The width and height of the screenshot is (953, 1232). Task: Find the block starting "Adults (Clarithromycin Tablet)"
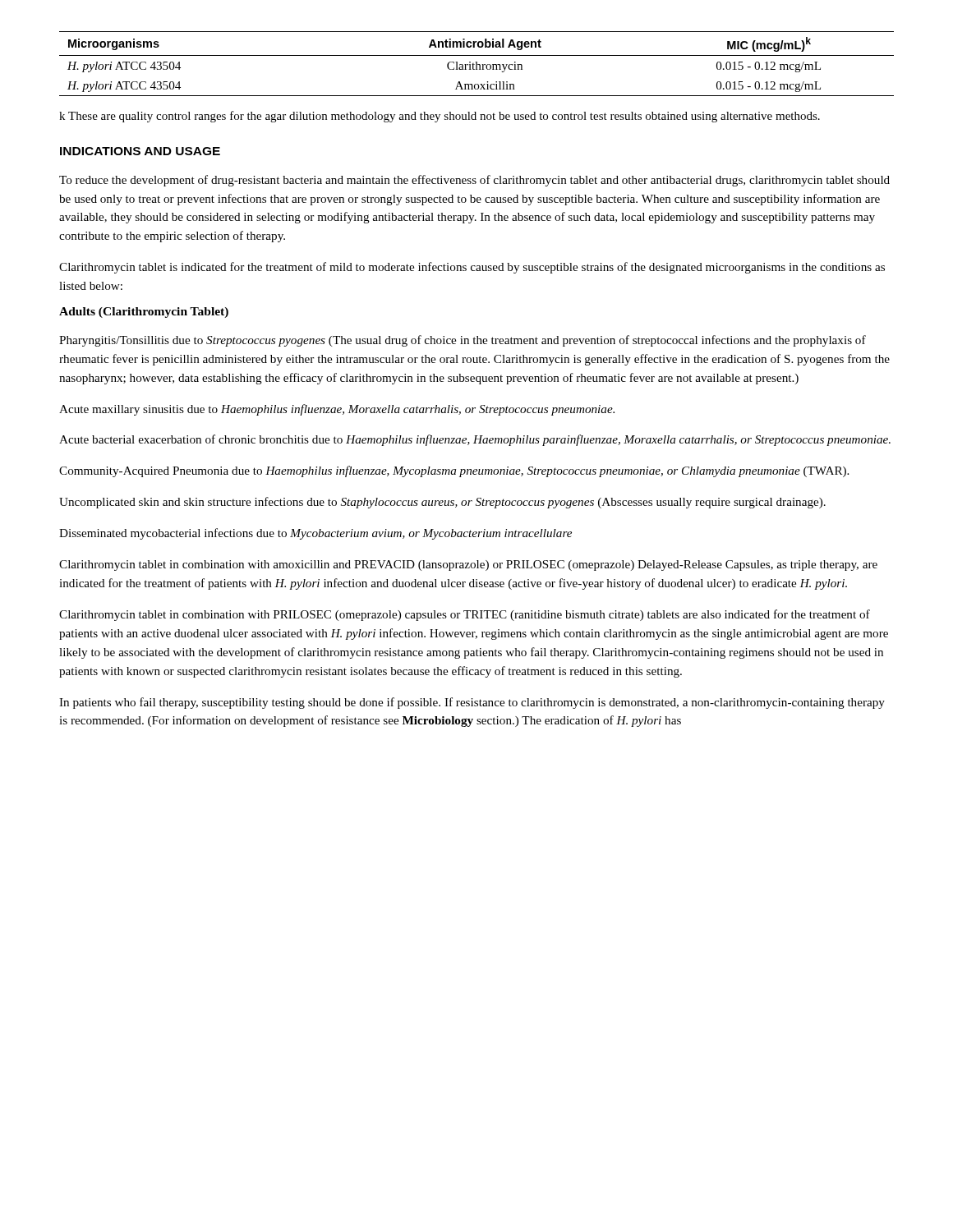(144, 313)
